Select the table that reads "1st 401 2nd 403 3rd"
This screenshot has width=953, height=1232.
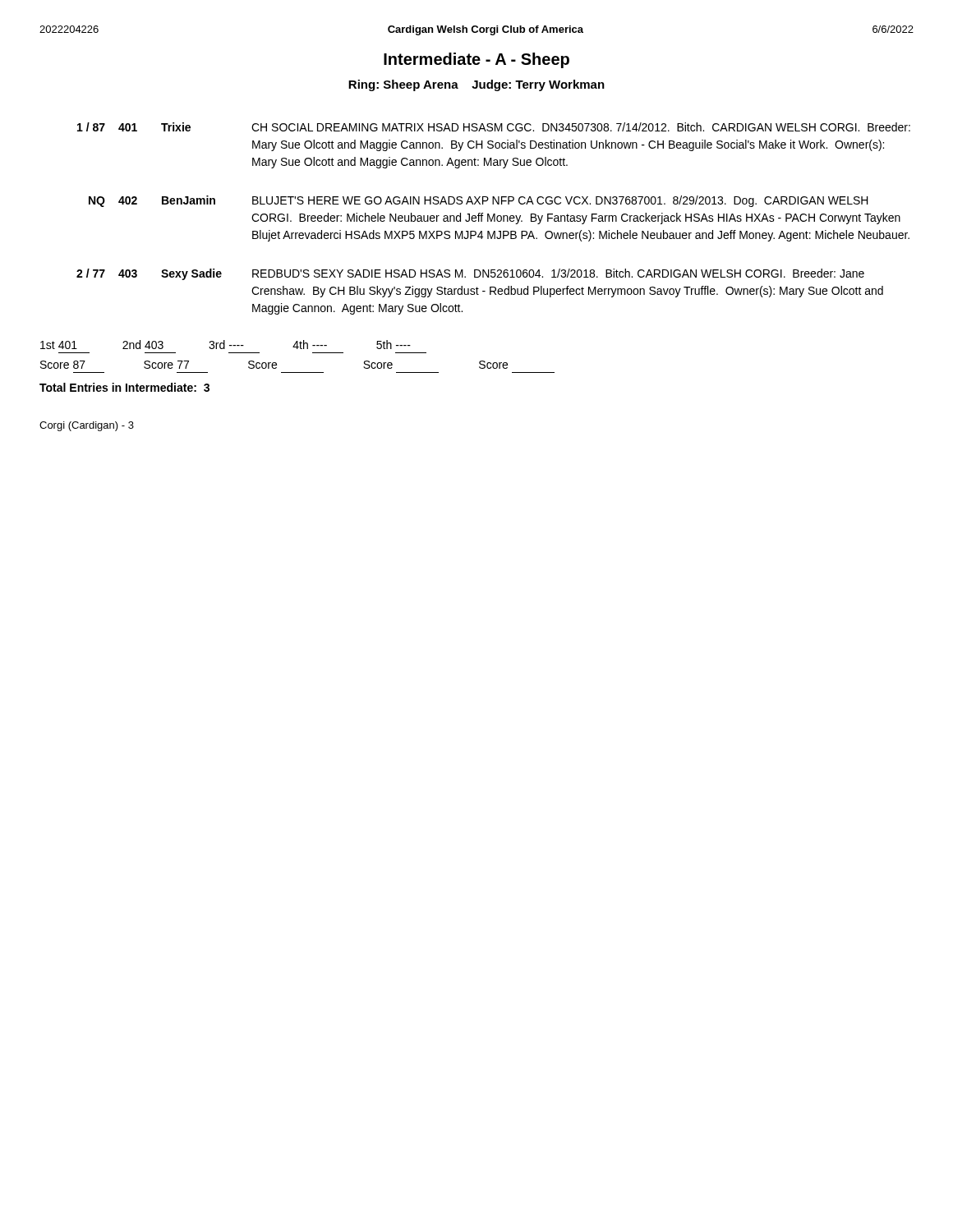click(x=476, y=366)
